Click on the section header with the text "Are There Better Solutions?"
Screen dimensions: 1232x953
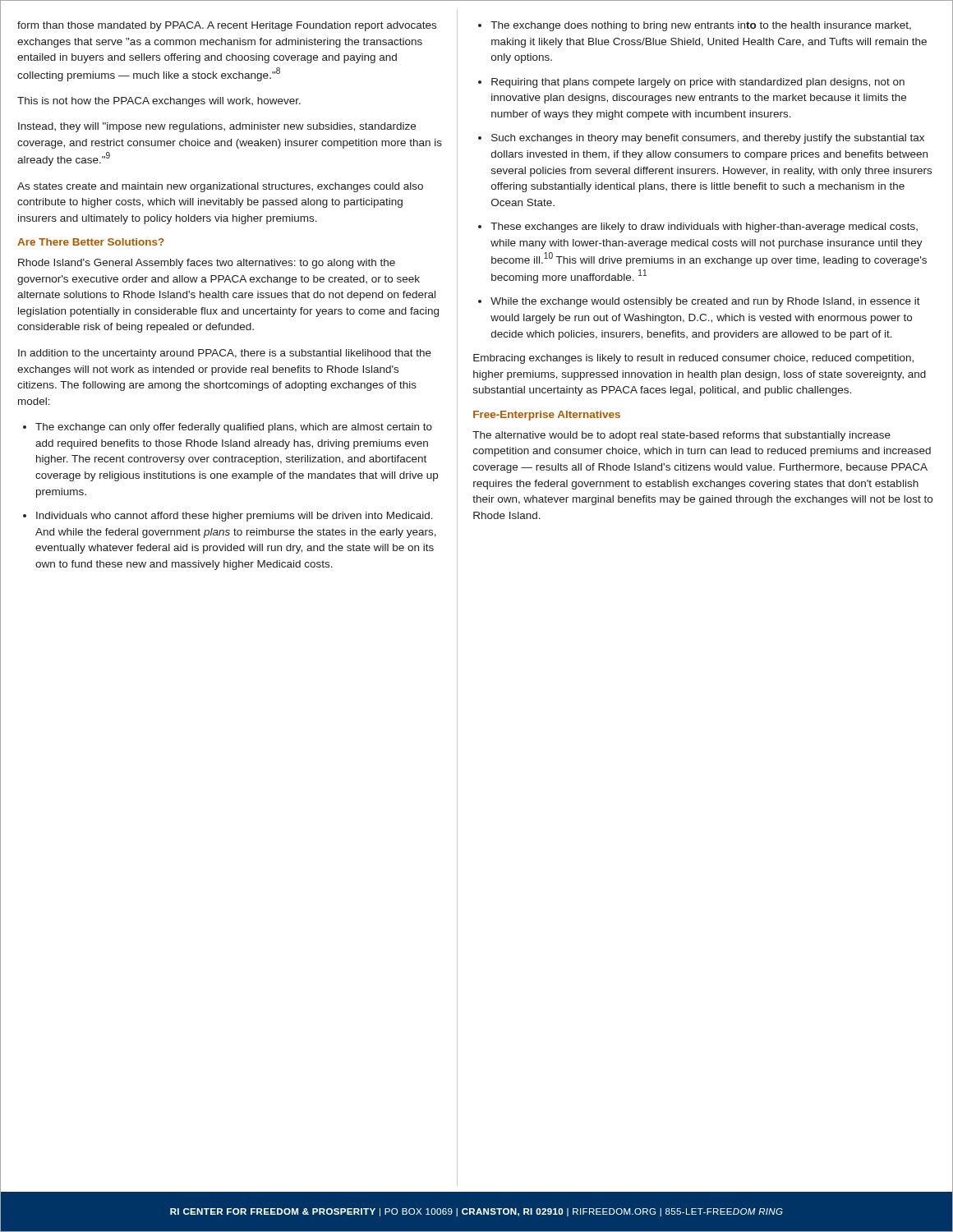tap(91, 242)
